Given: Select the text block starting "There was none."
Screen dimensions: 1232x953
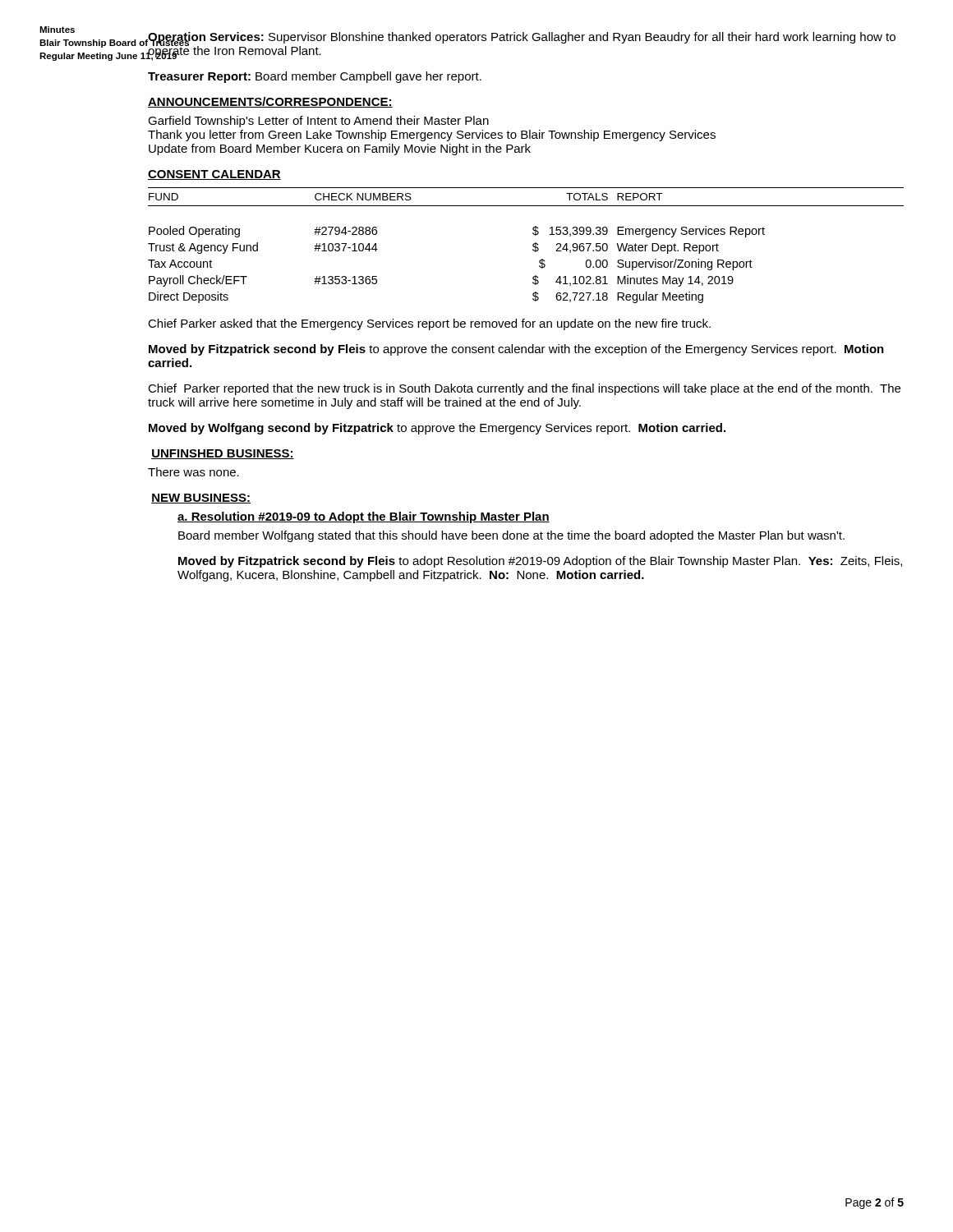Looking at the screenshot, I should click(x=194, y=472).
